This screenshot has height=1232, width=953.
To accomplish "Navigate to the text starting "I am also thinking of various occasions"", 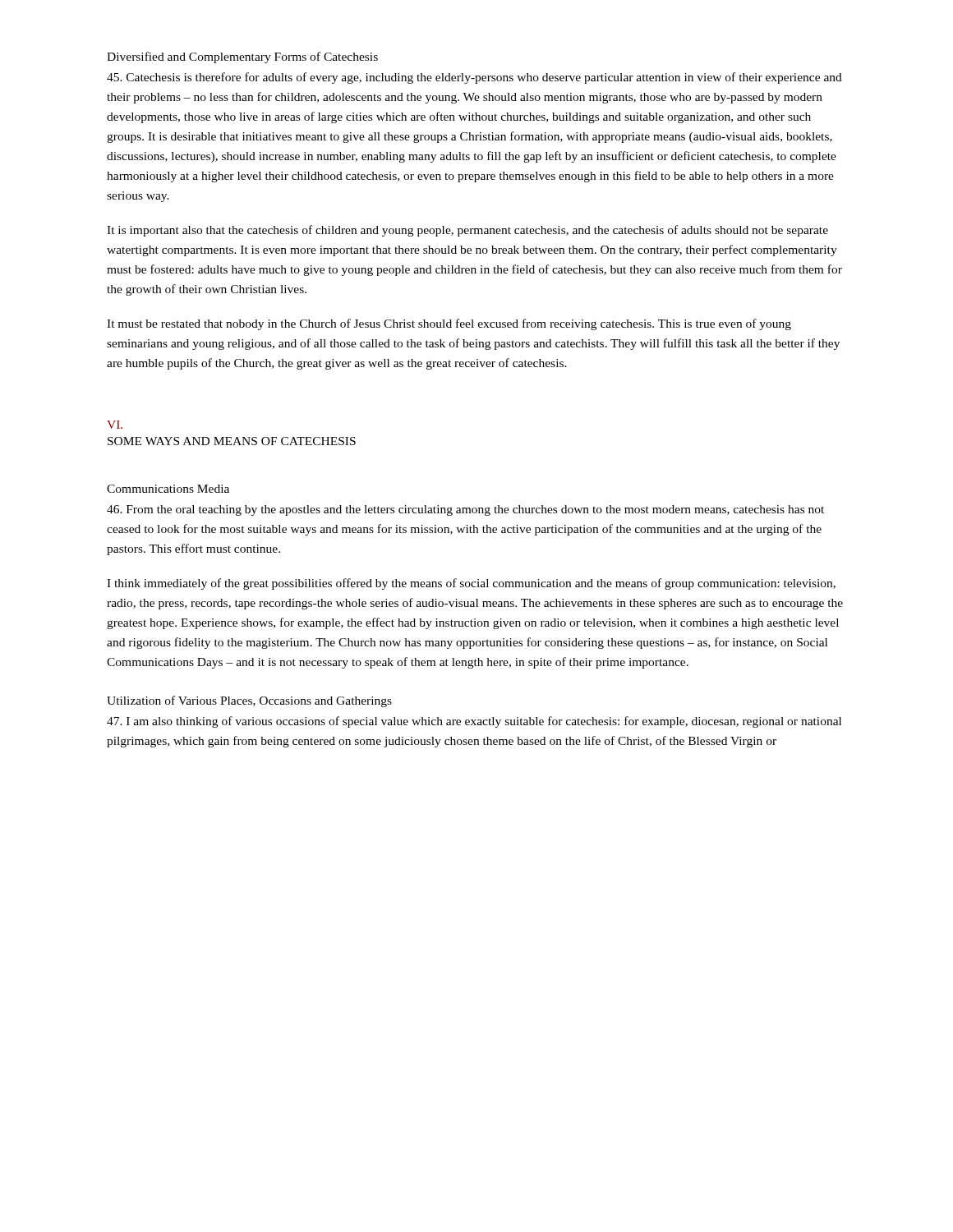I will [474, 731].
